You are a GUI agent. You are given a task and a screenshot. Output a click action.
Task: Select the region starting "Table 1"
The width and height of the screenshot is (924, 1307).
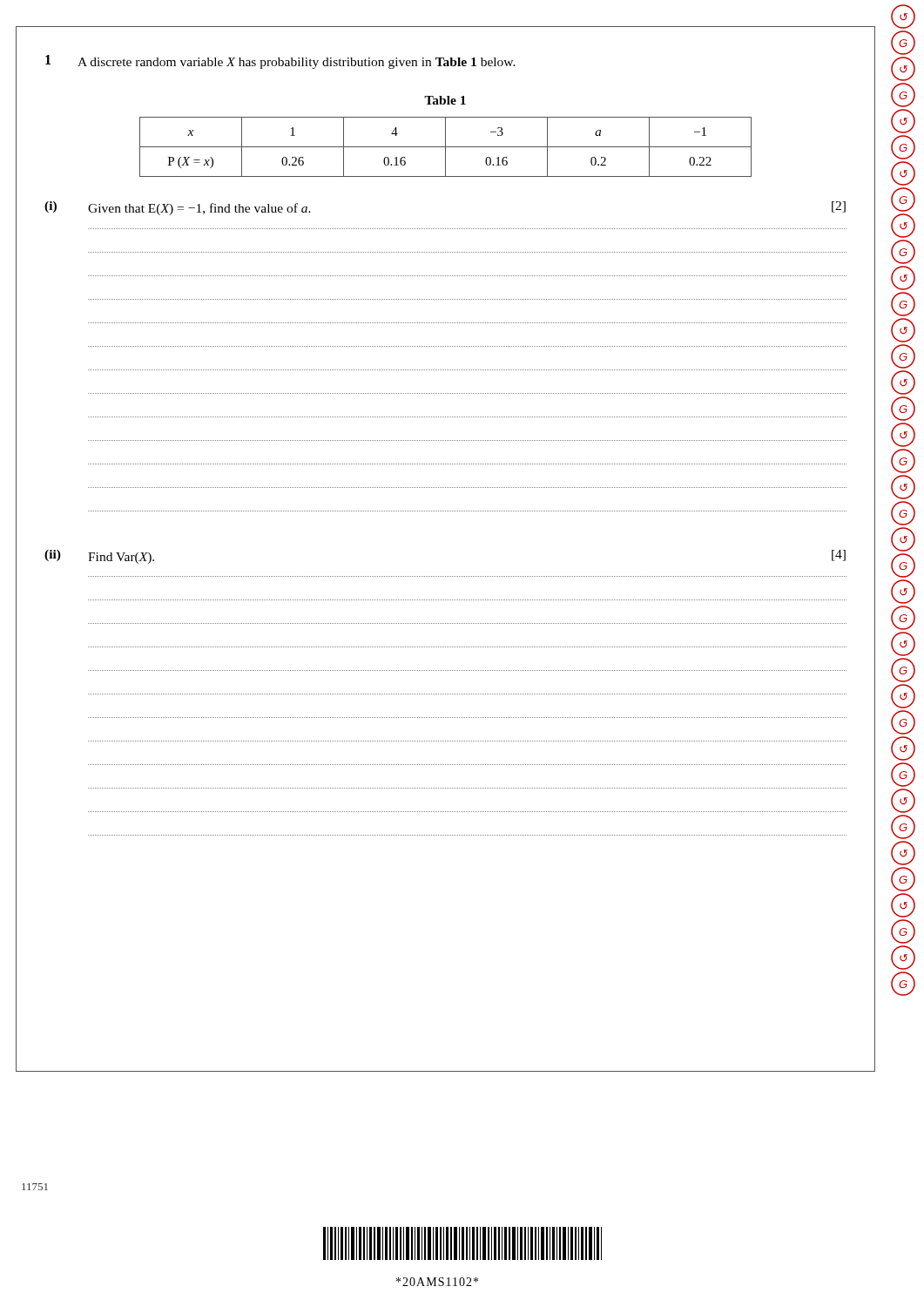[x=445, y=100]
